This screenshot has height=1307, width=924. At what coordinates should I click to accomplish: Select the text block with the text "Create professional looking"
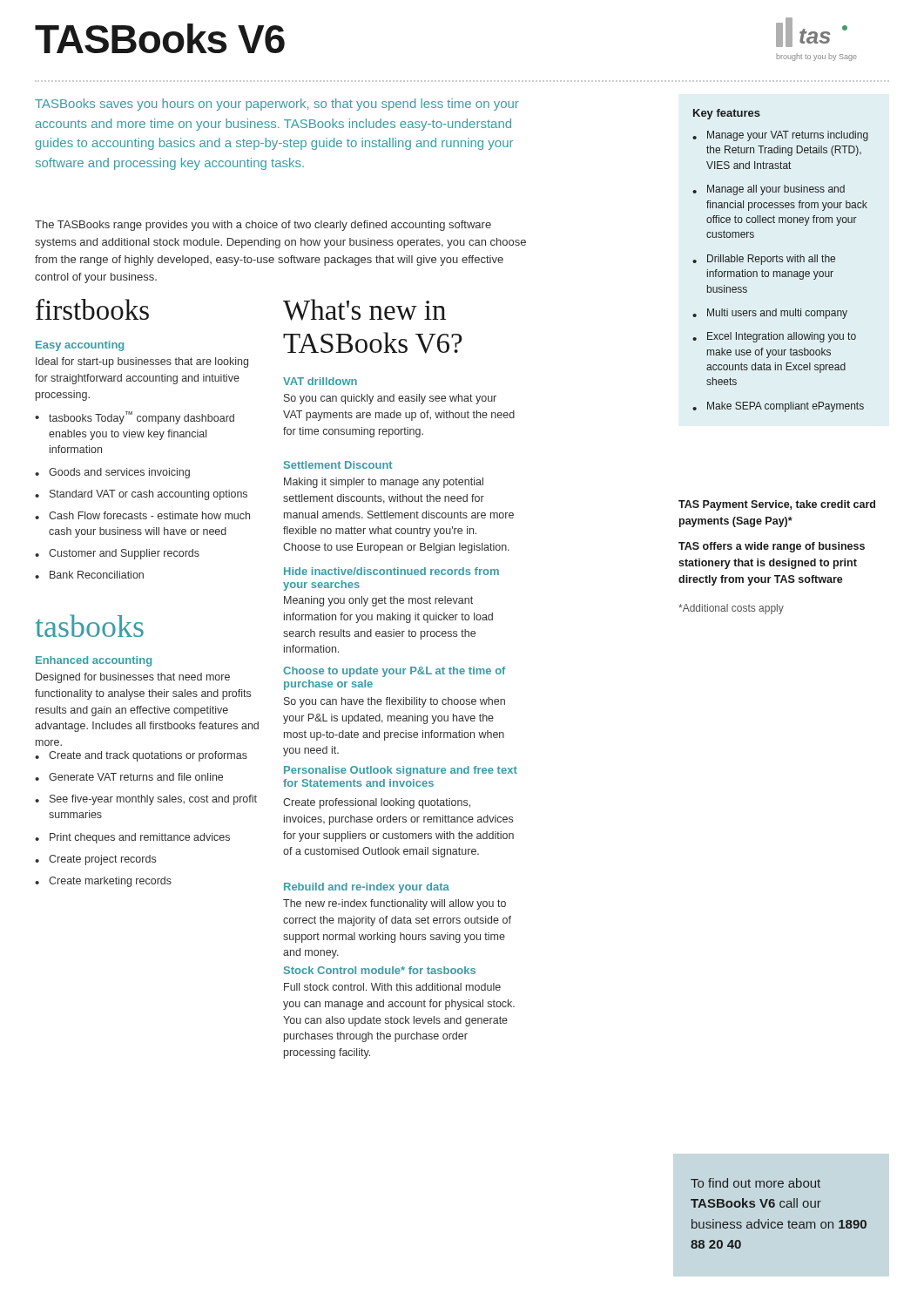point(399,827)
